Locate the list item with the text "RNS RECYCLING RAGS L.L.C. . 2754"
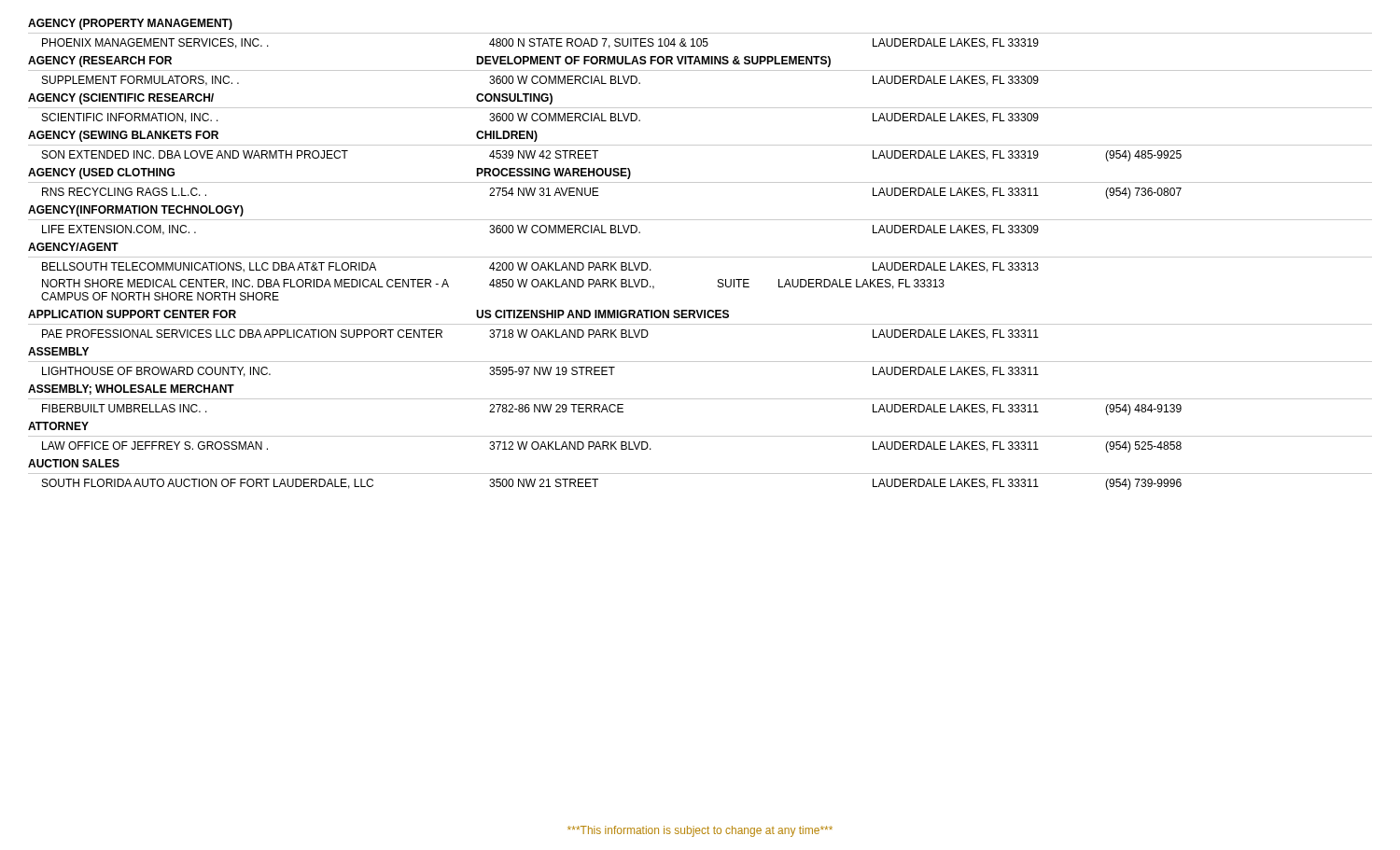 (x=623, y=192)
